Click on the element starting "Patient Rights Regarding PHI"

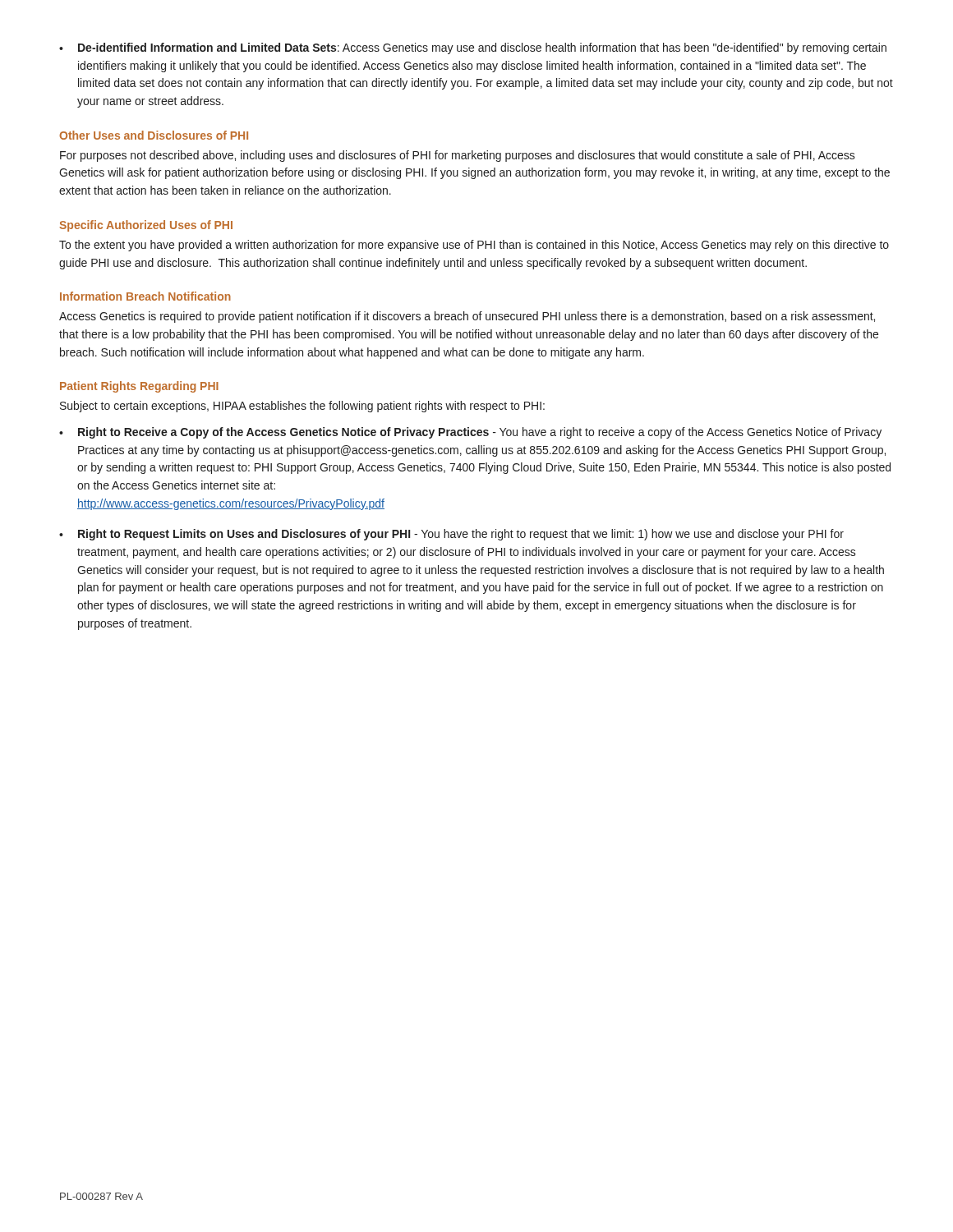click(x=139, y=386)
